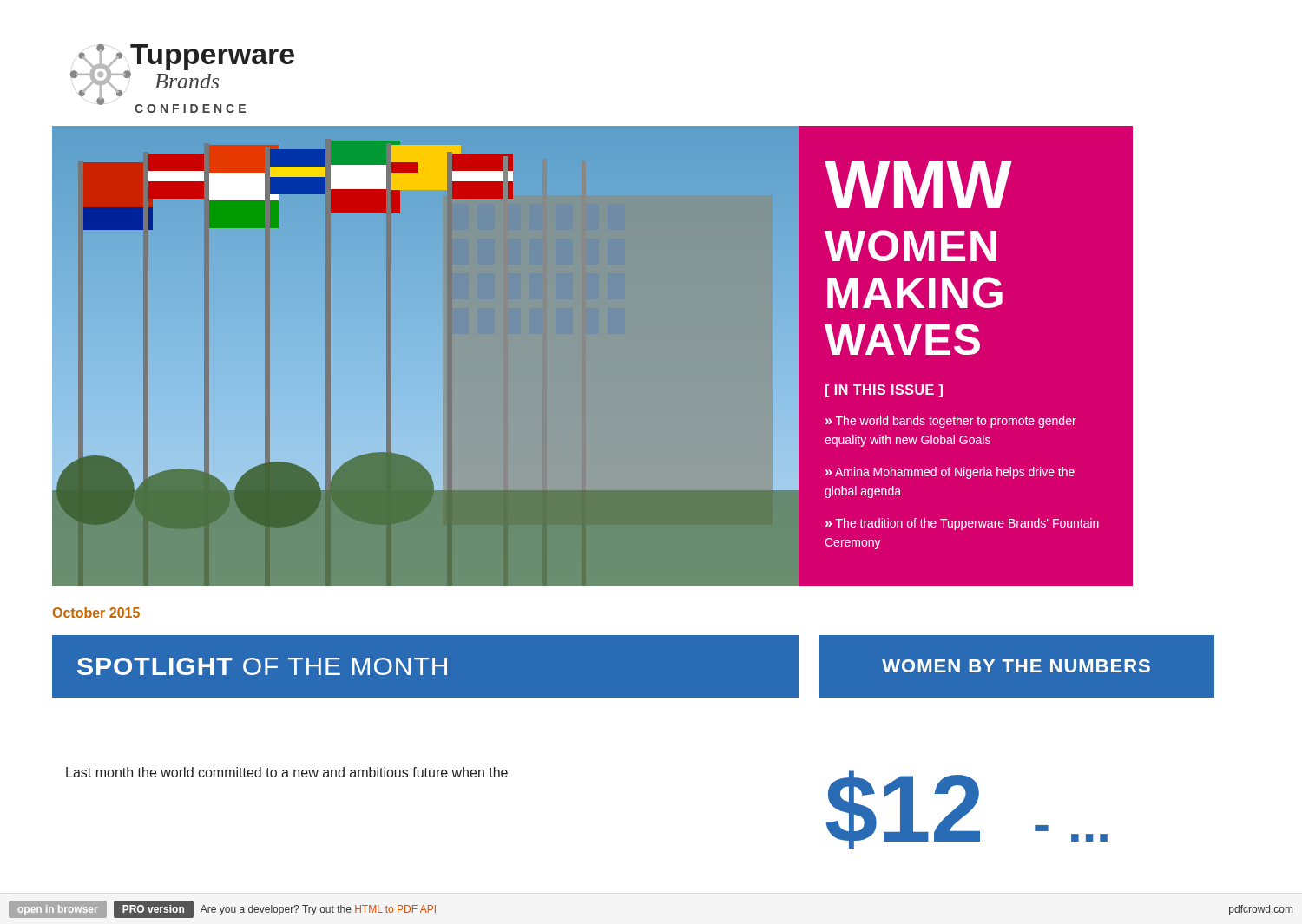
Task: Find the section header that reads "SPOTLIGHT OF THE MONTH"
Action: click(263, 666)
